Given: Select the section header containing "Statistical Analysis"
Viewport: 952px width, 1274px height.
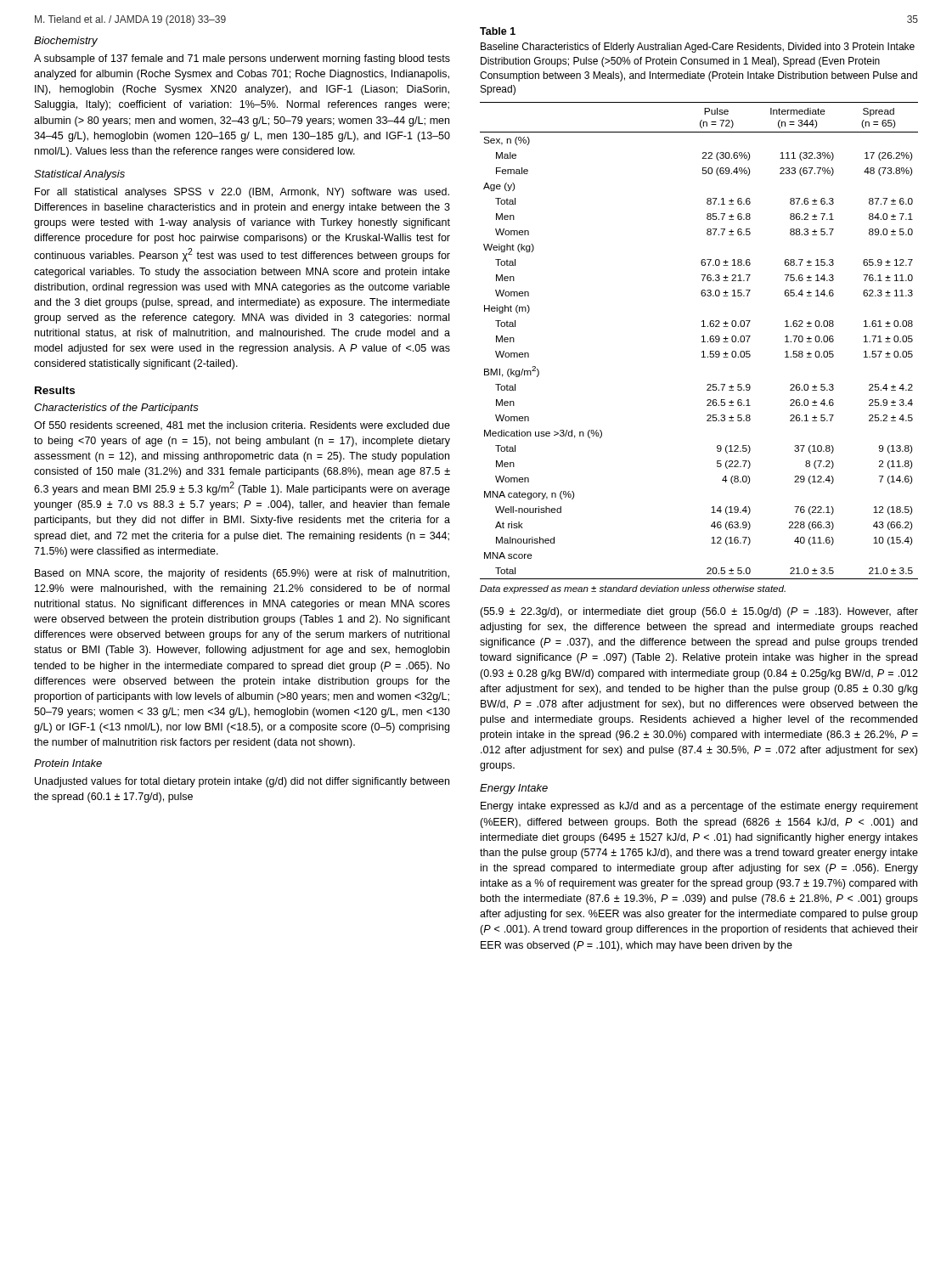Looking at the screenshot, I should pyautogui.click(x=79, y=174).
